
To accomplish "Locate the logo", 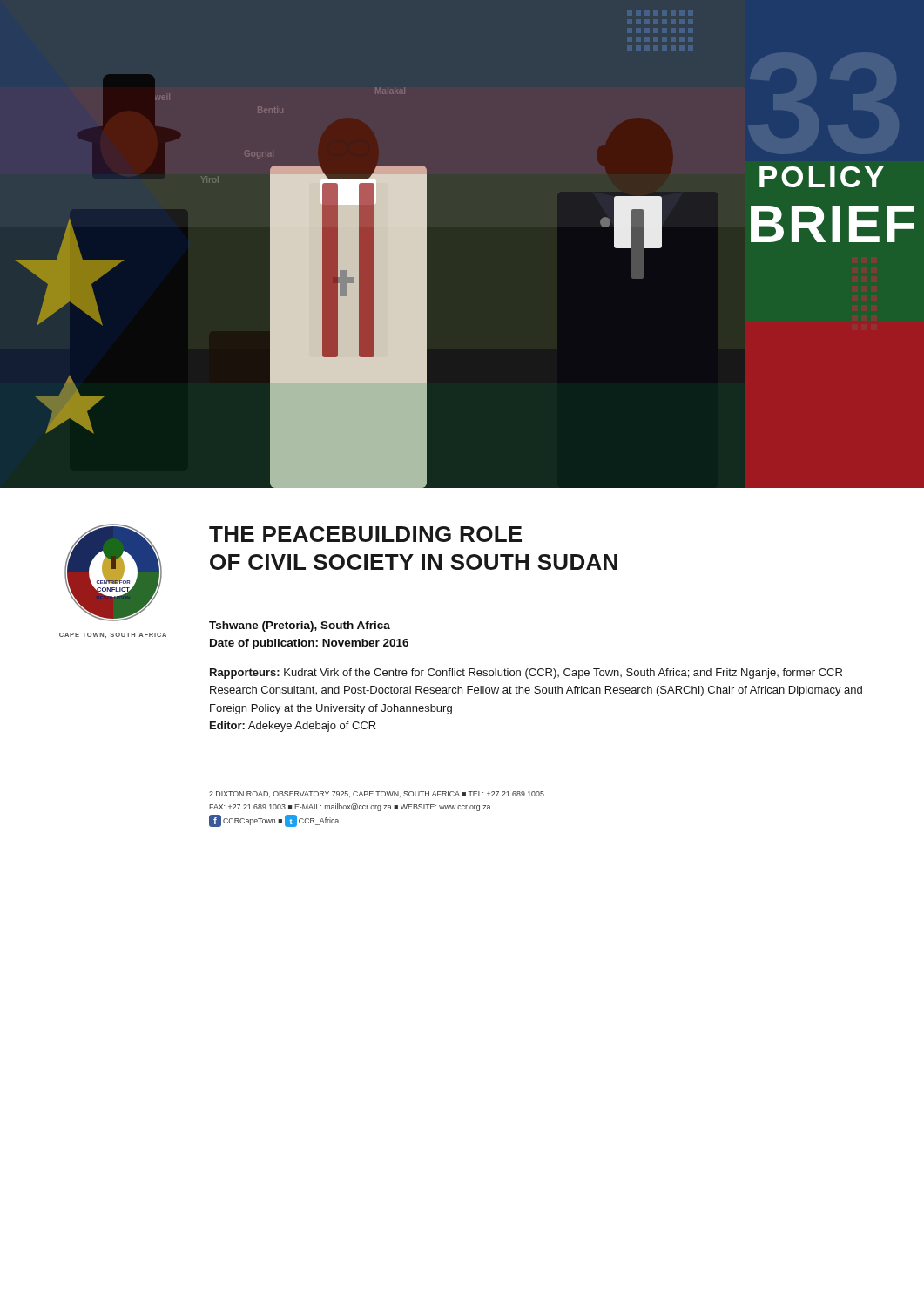I will pyautogui.click(x=113, y=581).
